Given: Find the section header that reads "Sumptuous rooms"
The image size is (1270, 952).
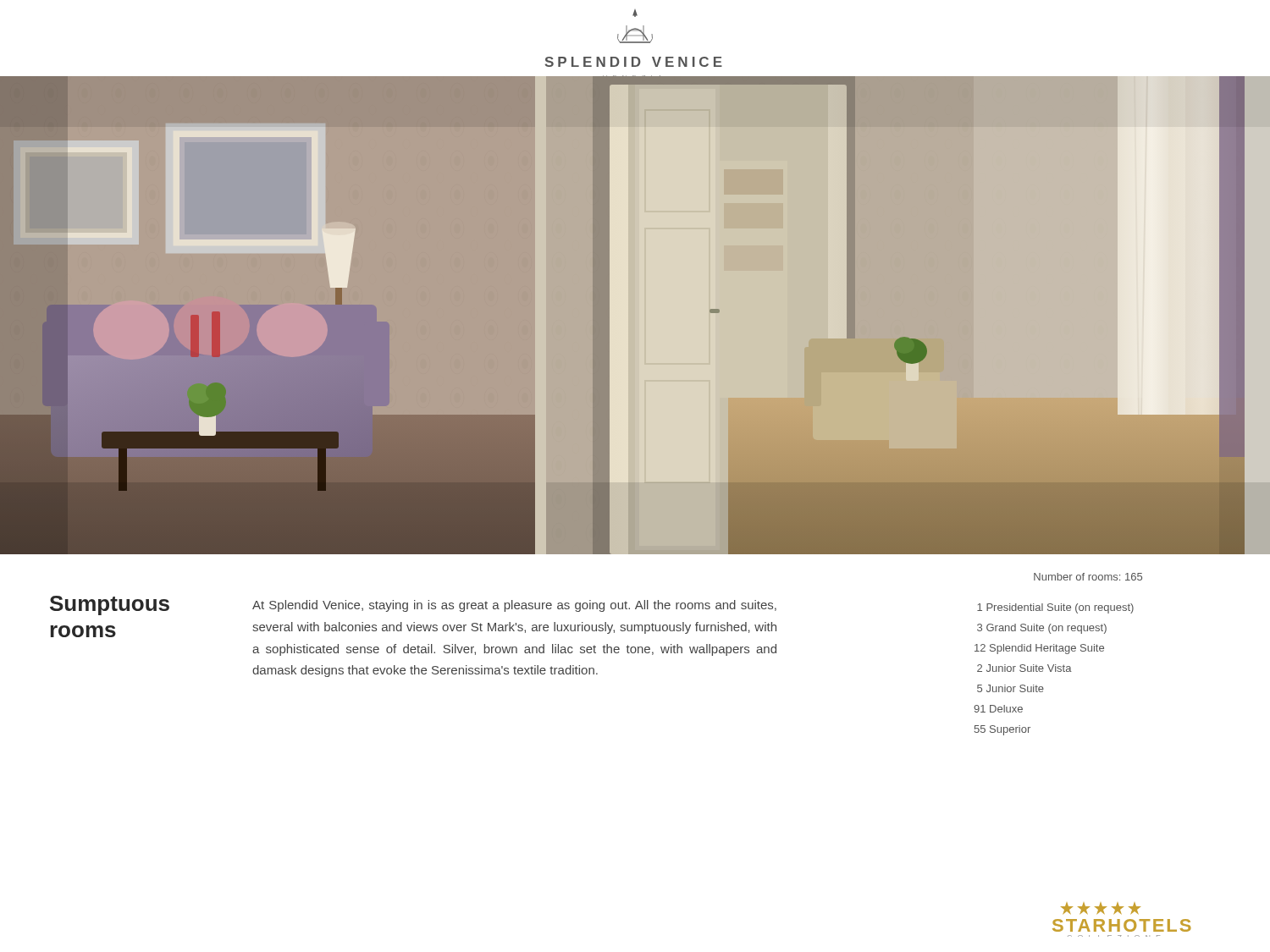Looking at the screenshot, I should click(x=110, y=617).
